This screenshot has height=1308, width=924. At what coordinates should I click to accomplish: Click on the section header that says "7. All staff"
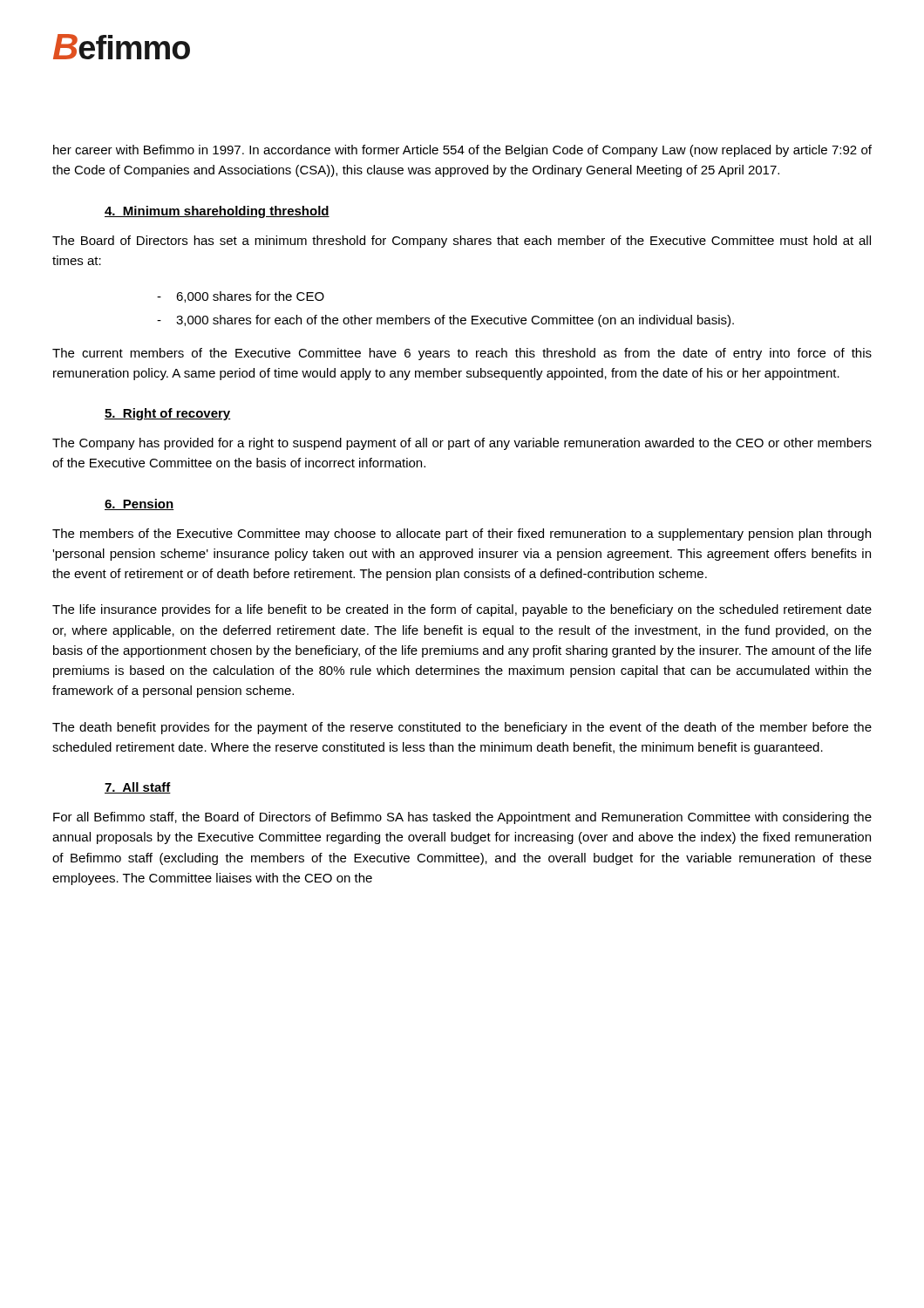click(137, 787)
